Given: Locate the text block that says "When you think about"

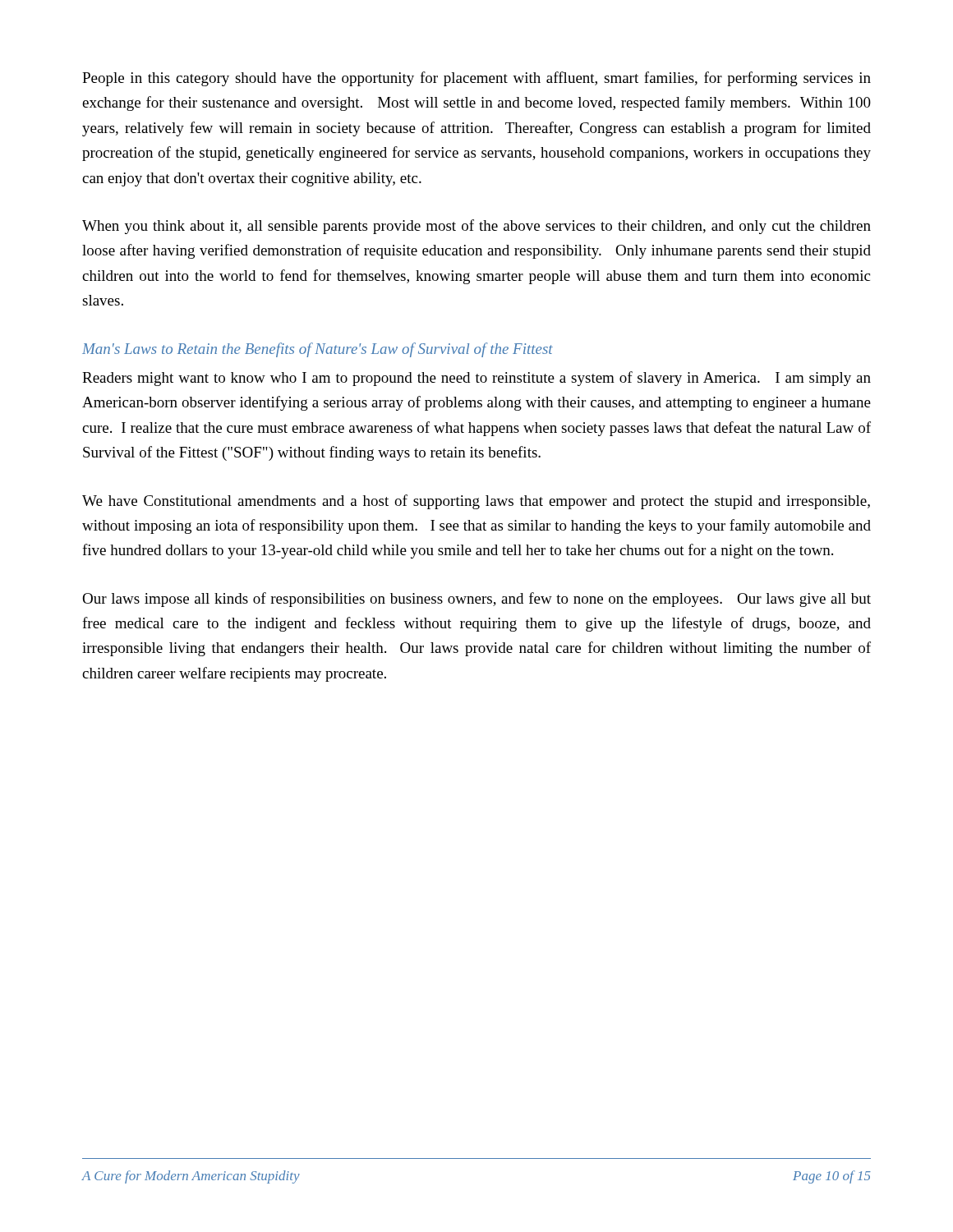Looking at the screenshot, I should (476, 263).
